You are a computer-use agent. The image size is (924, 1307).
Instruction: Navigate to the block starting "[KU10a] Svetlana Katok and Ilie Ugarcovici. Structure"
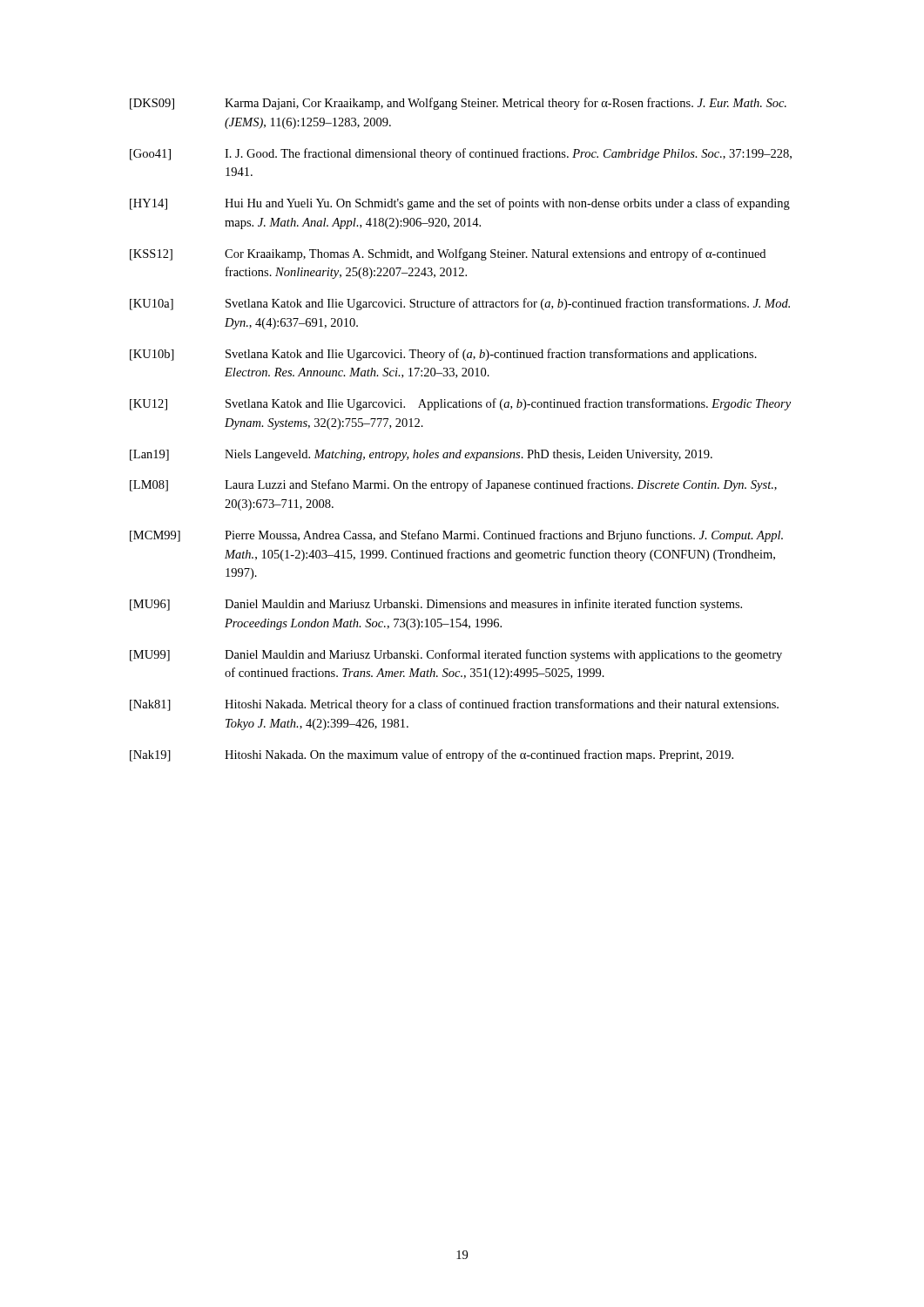click(x=462, y=313)
